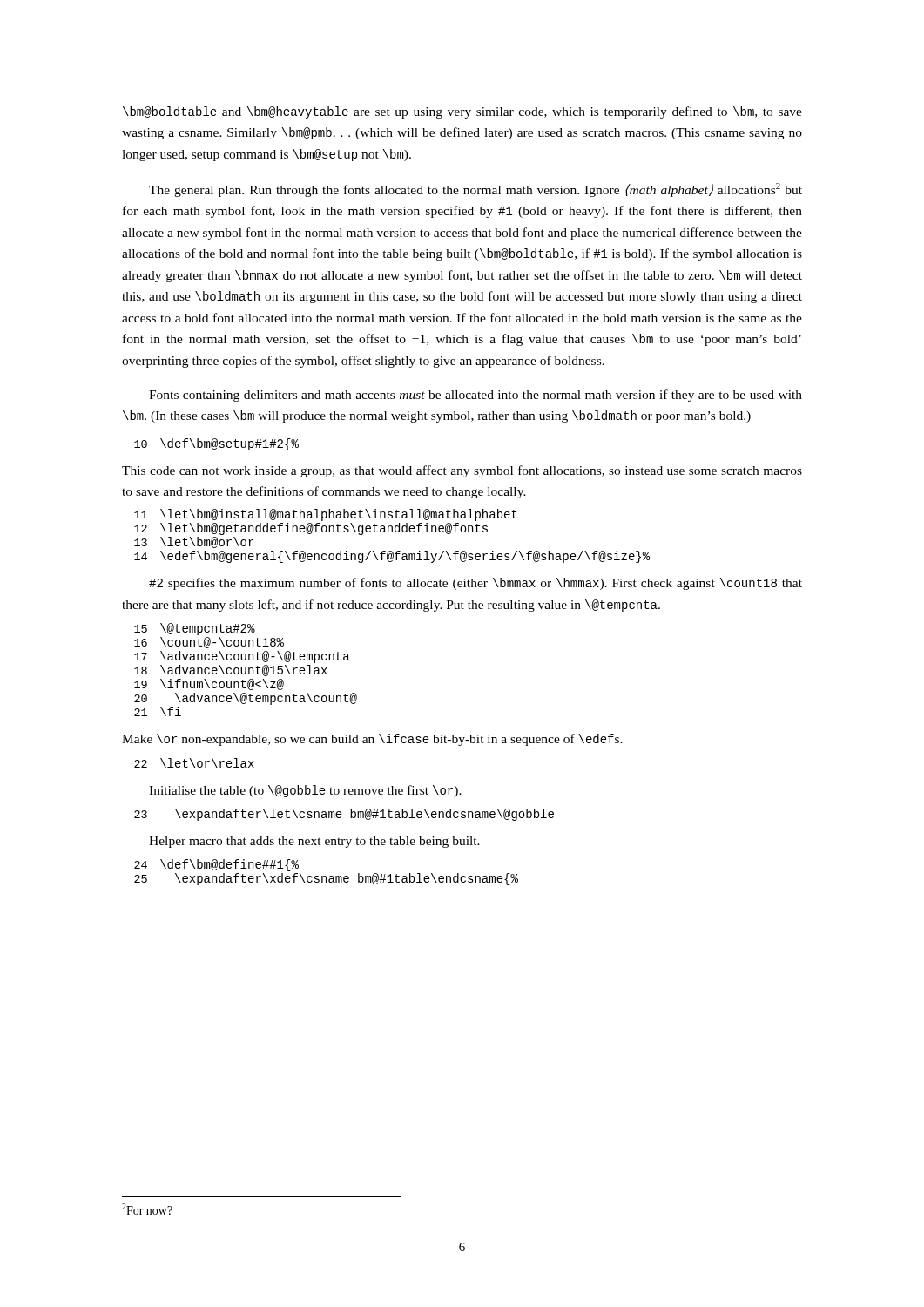The height and width of the screenshot is (1307, 924).
Task: Select the text starting "Helper macro that adds the next entry to"
Action: (462, 841)
